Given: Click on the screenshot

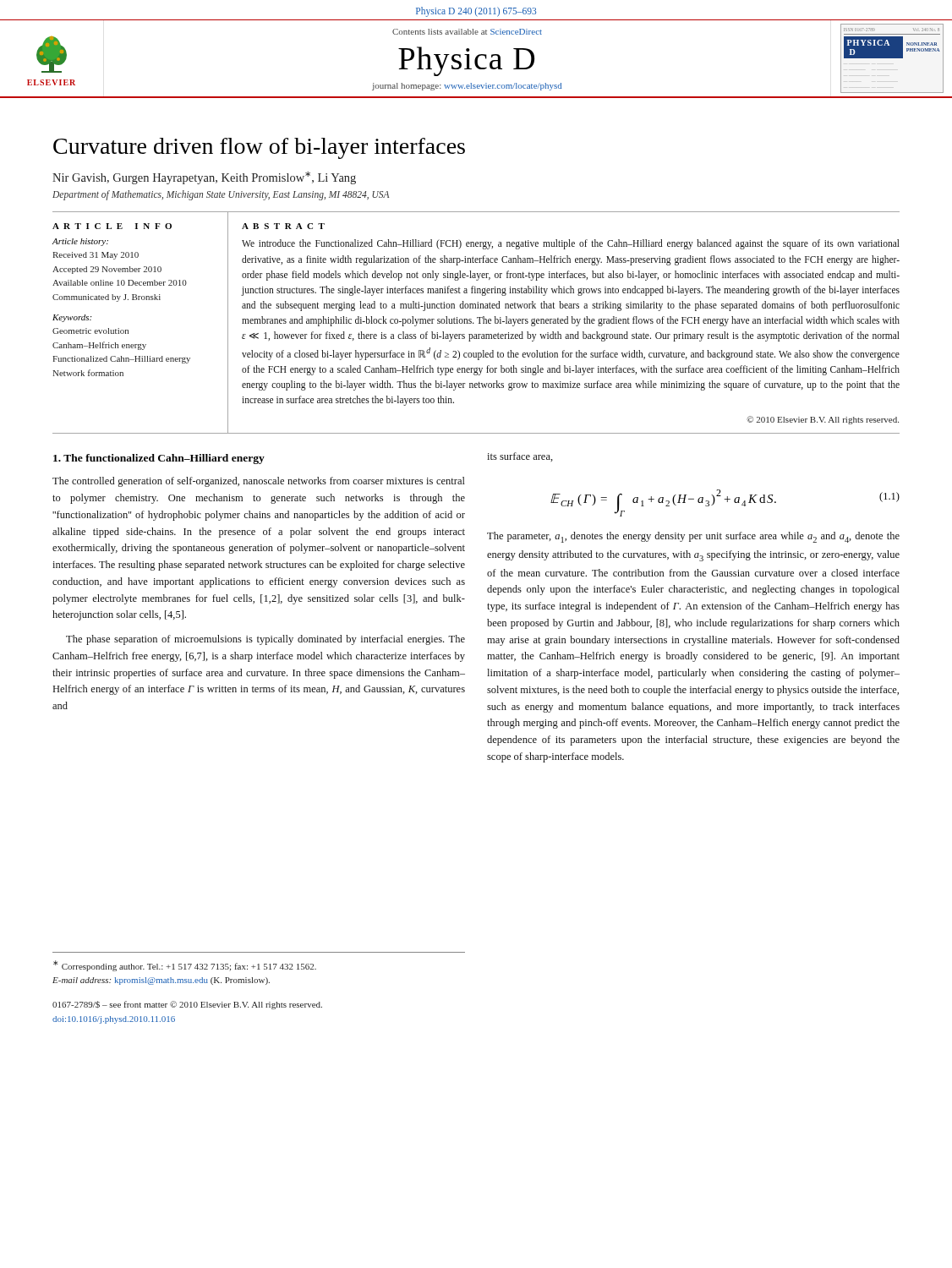Looking at the screenshot, I should [x=892, y=58].
